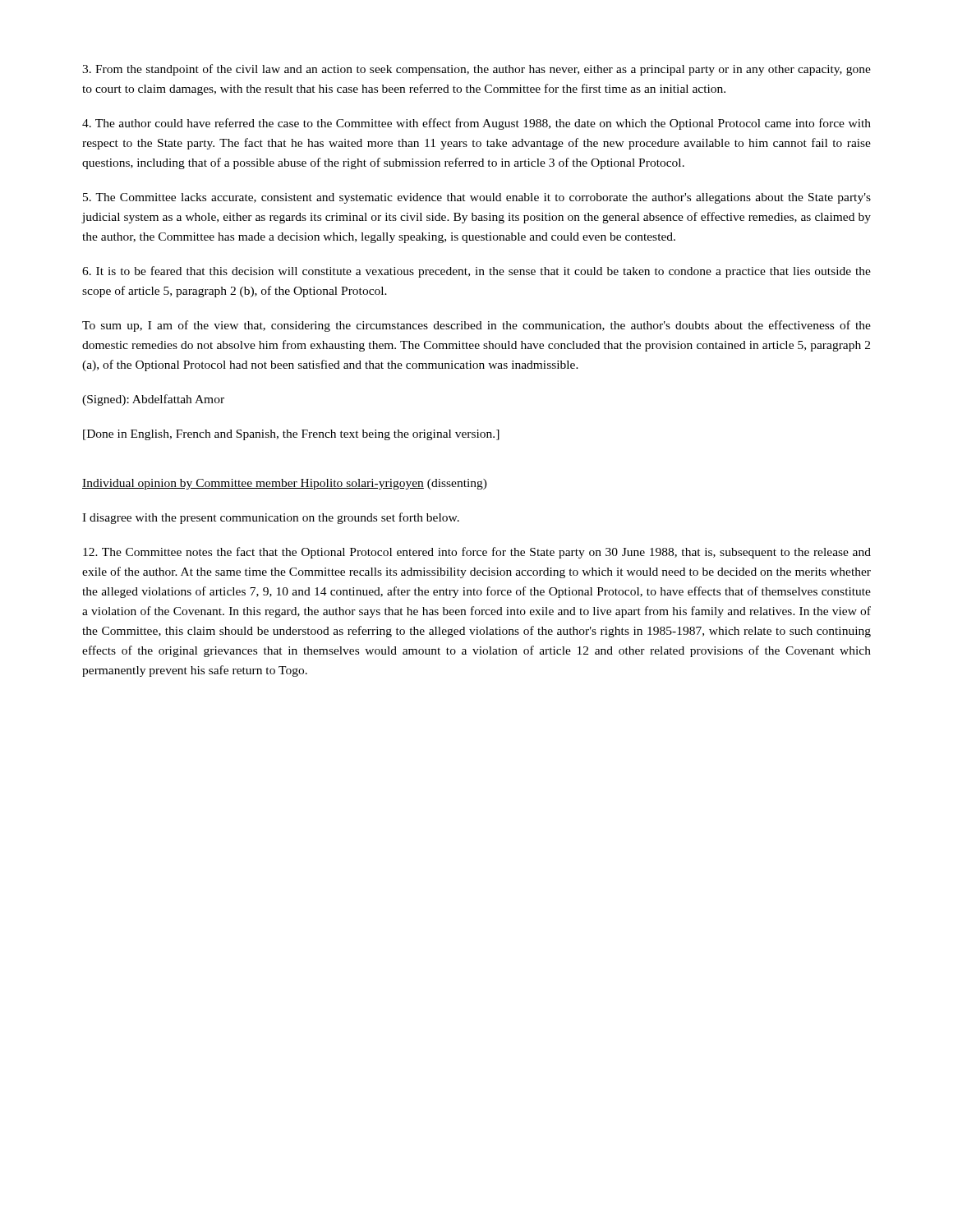953x1232 pixels.
Task: Locate the block of text that opens with "To sum up, I"
Action: pyautogui.click(x=476, y=345)
